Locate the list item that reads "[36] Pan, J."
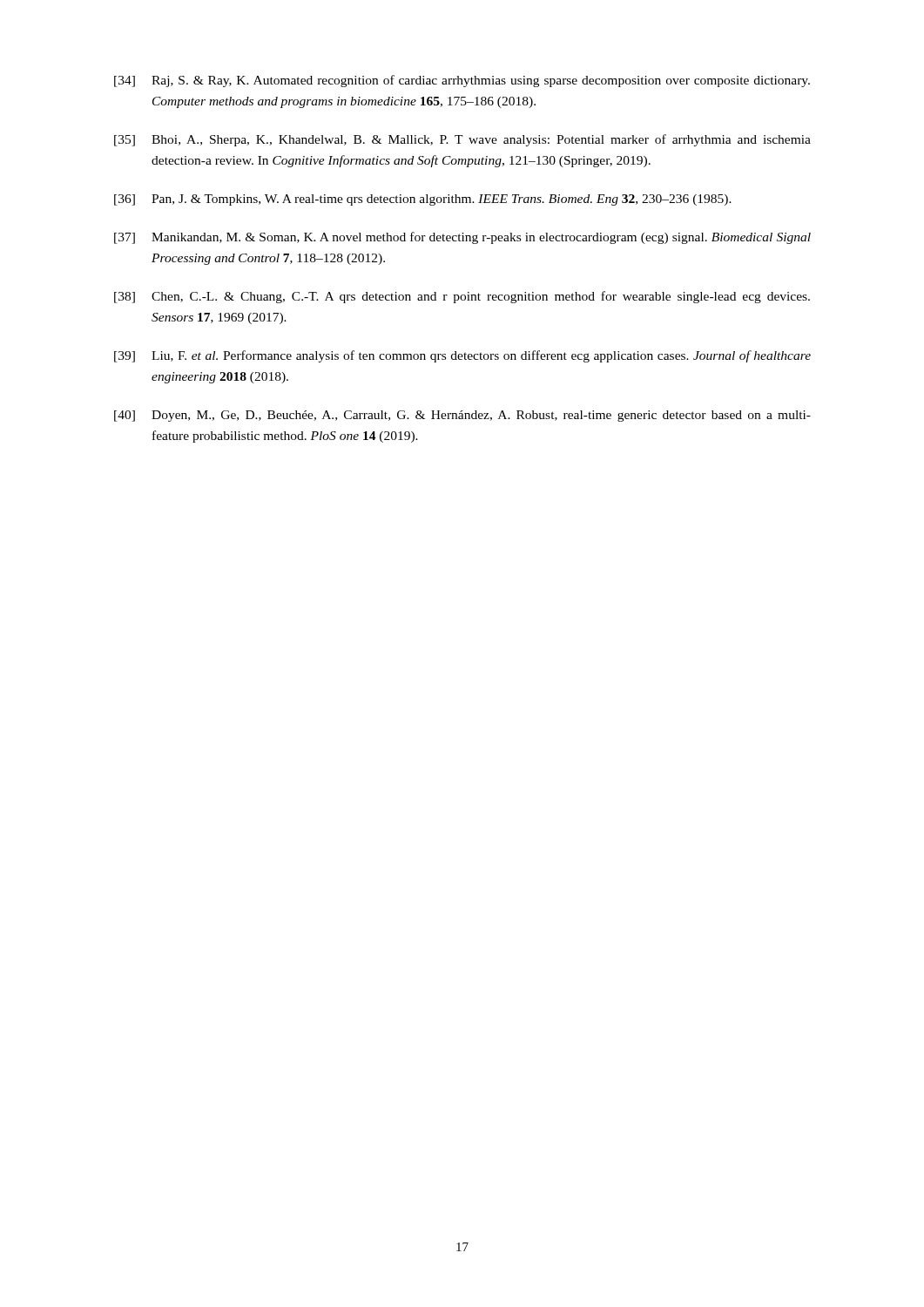Image resolution: width=924 pixels, height=1307 pixels. pyautogui.click(x=462, y=199)
